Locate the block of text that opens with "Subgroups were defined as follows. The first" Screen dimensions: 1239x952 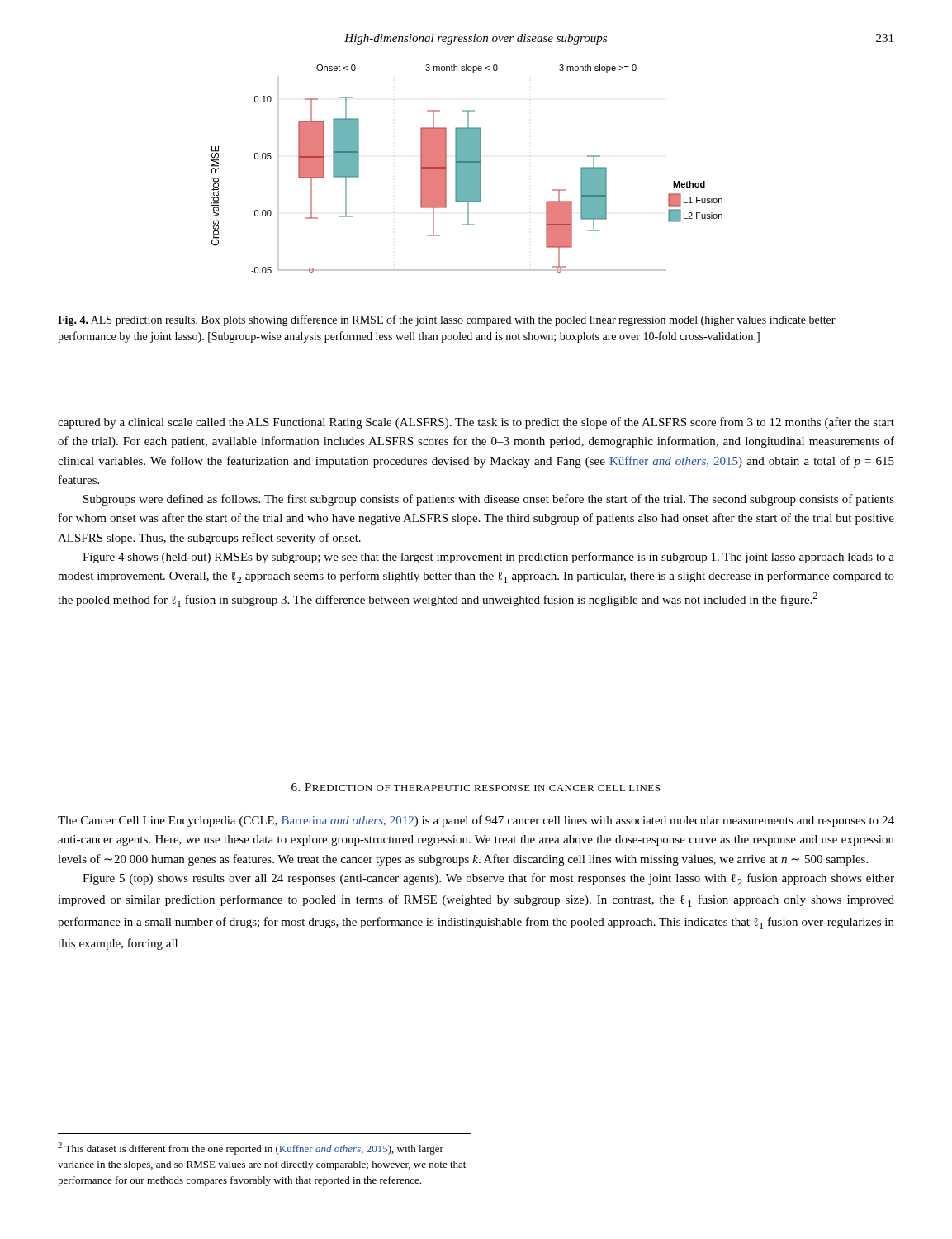pos(476,518)
